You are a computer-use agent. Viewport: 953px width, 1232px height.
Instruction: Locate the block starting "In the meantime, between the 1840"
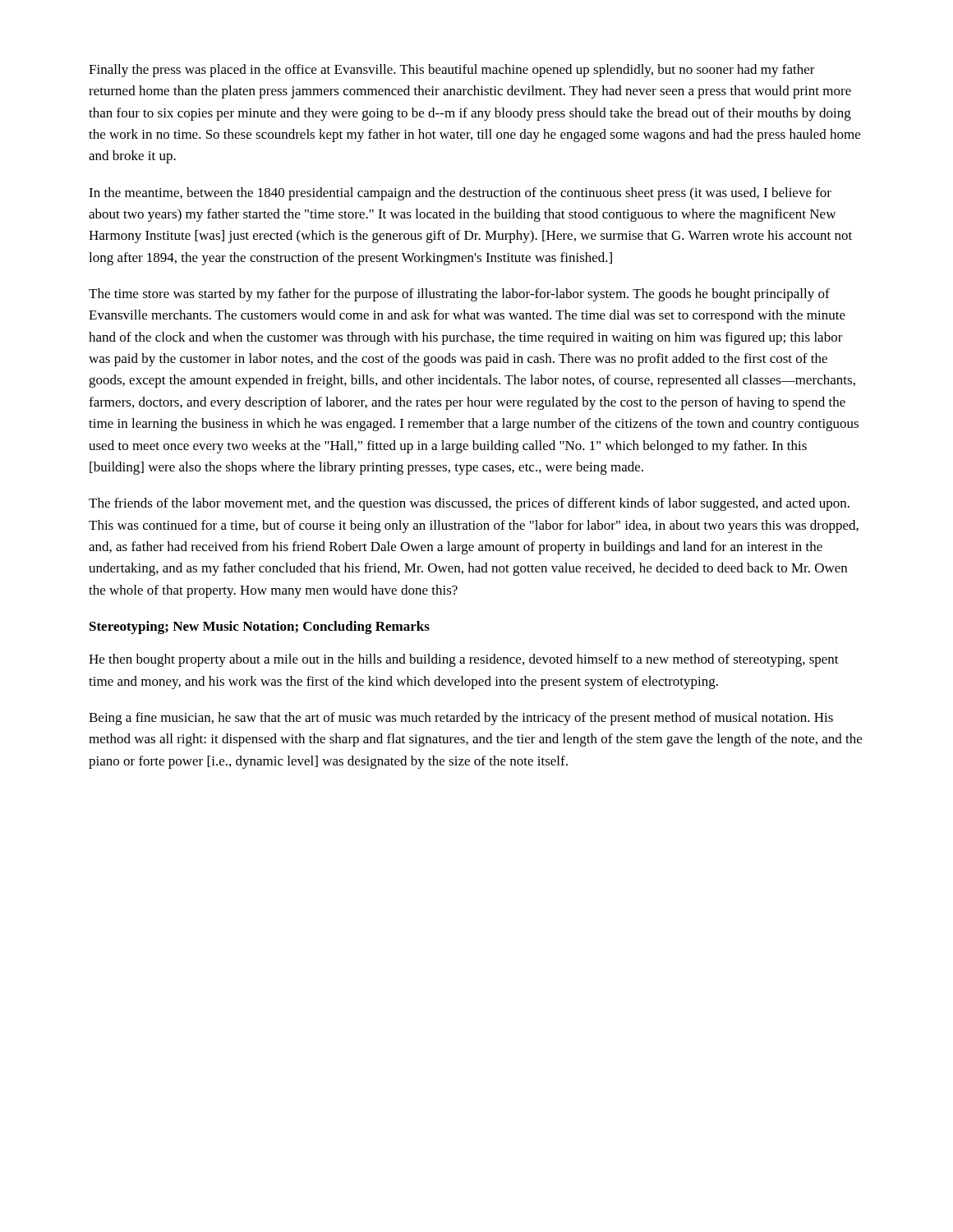(470, 225)
